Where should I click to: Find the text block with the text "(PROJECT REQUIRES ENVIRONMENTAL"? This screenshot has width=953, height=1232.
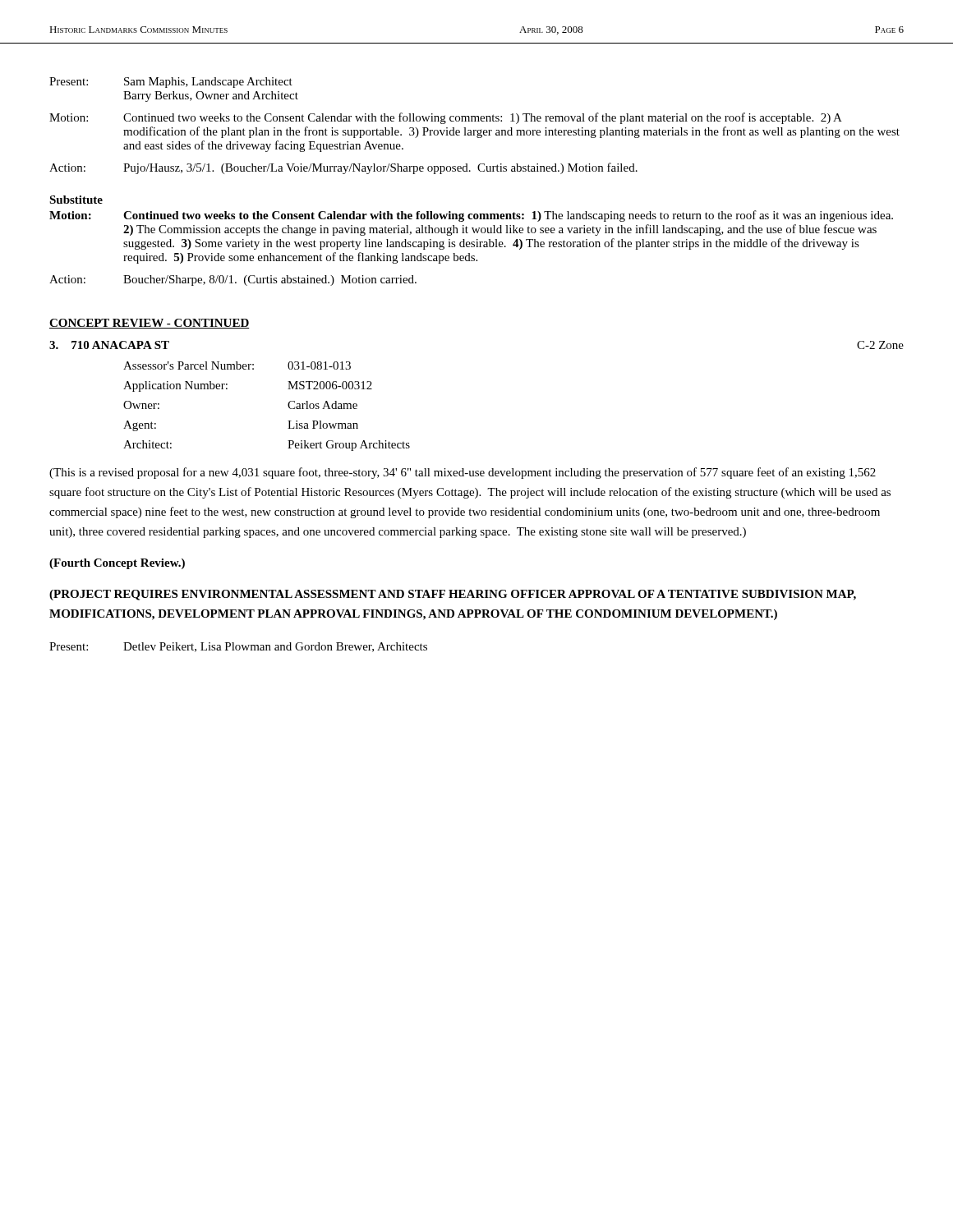[x=453, y=604]
